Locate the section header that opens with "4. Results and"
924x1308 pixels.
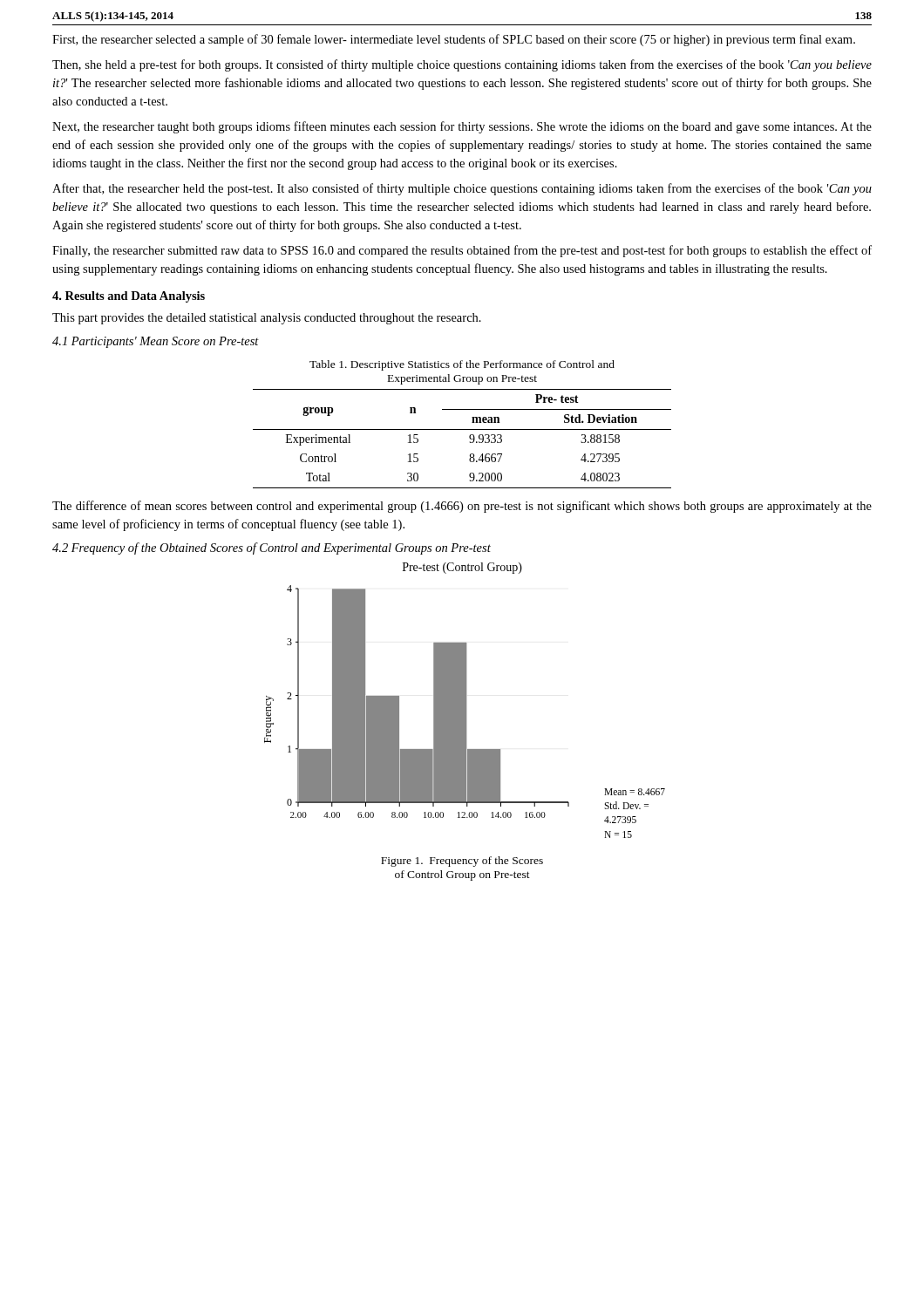[x=129, y=296]
